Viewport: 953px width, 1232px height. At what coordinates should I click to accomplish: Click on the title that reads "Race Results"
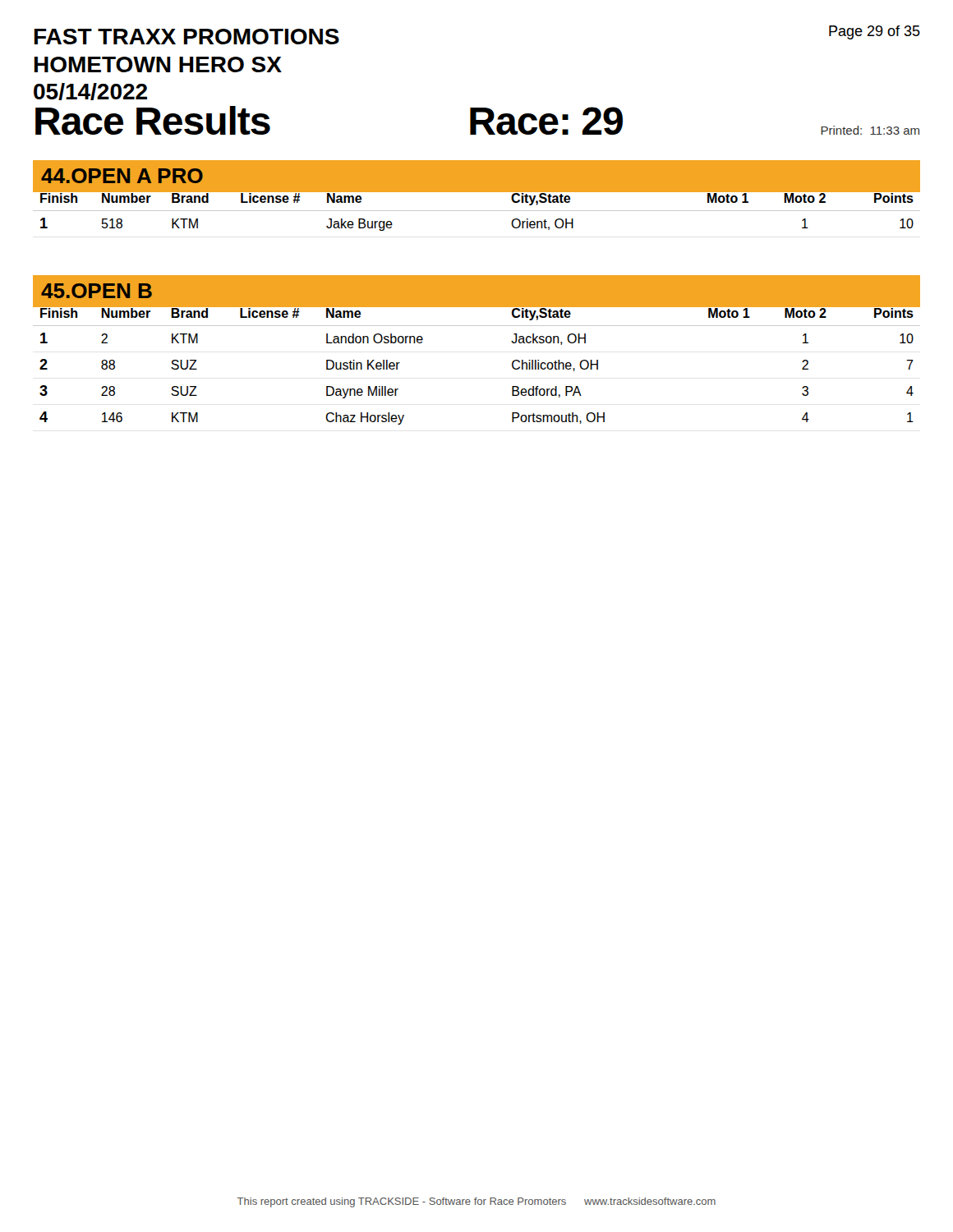pos(152,121)
